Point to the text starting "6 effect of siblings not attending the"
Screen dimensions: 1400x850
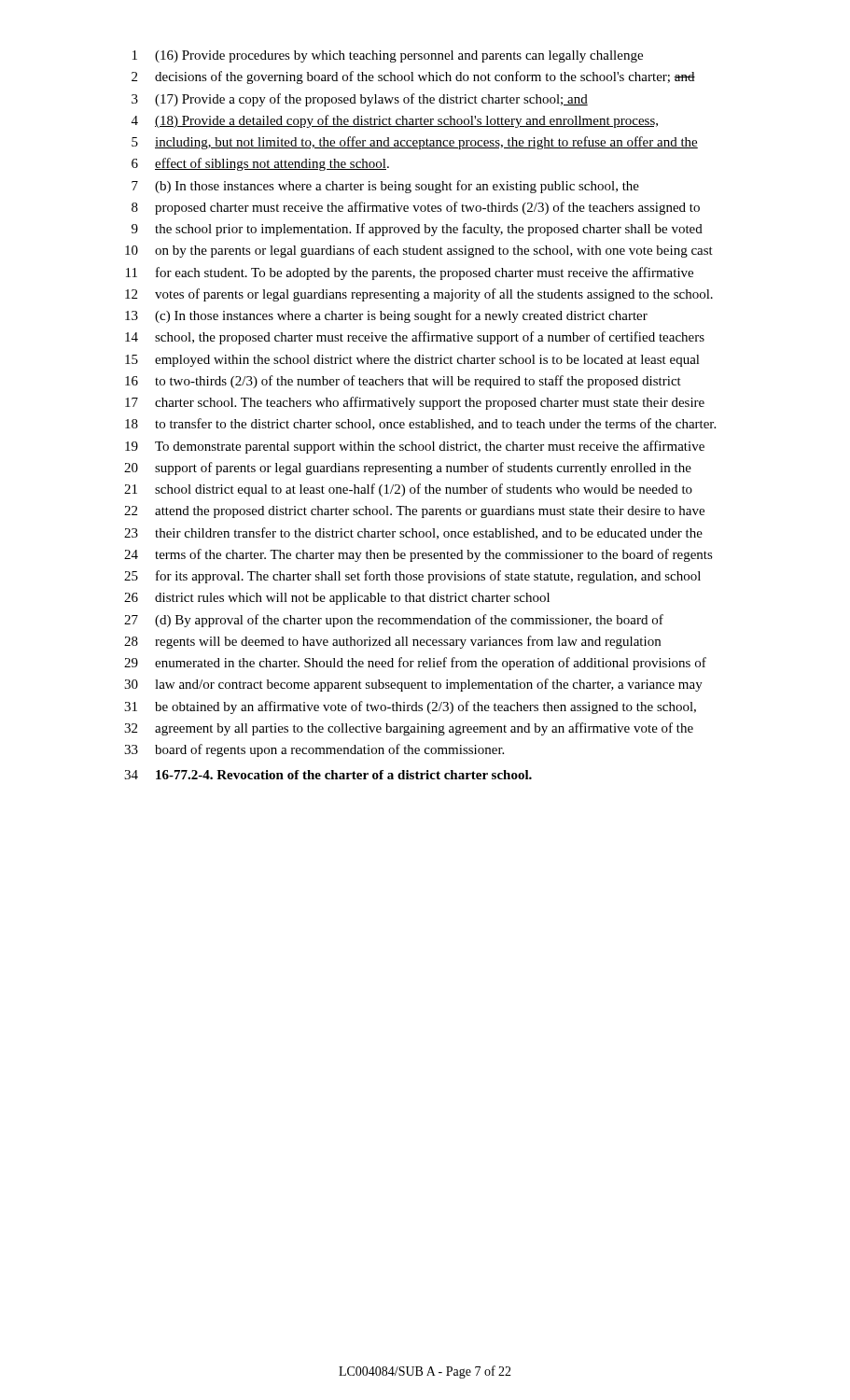[x=260, y=164]
